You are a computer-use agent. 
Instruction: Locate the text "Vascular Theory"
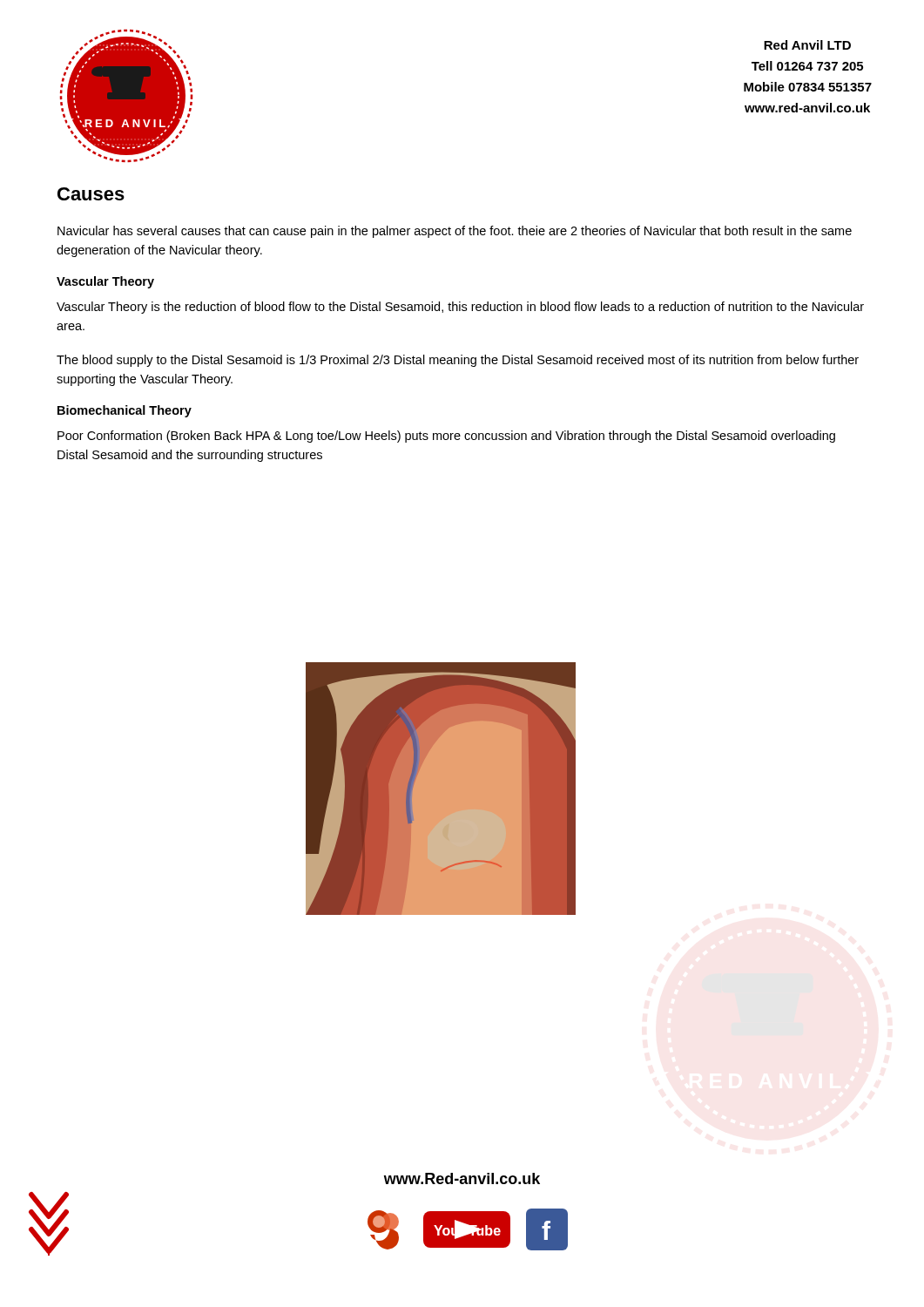tap(105, 281)
